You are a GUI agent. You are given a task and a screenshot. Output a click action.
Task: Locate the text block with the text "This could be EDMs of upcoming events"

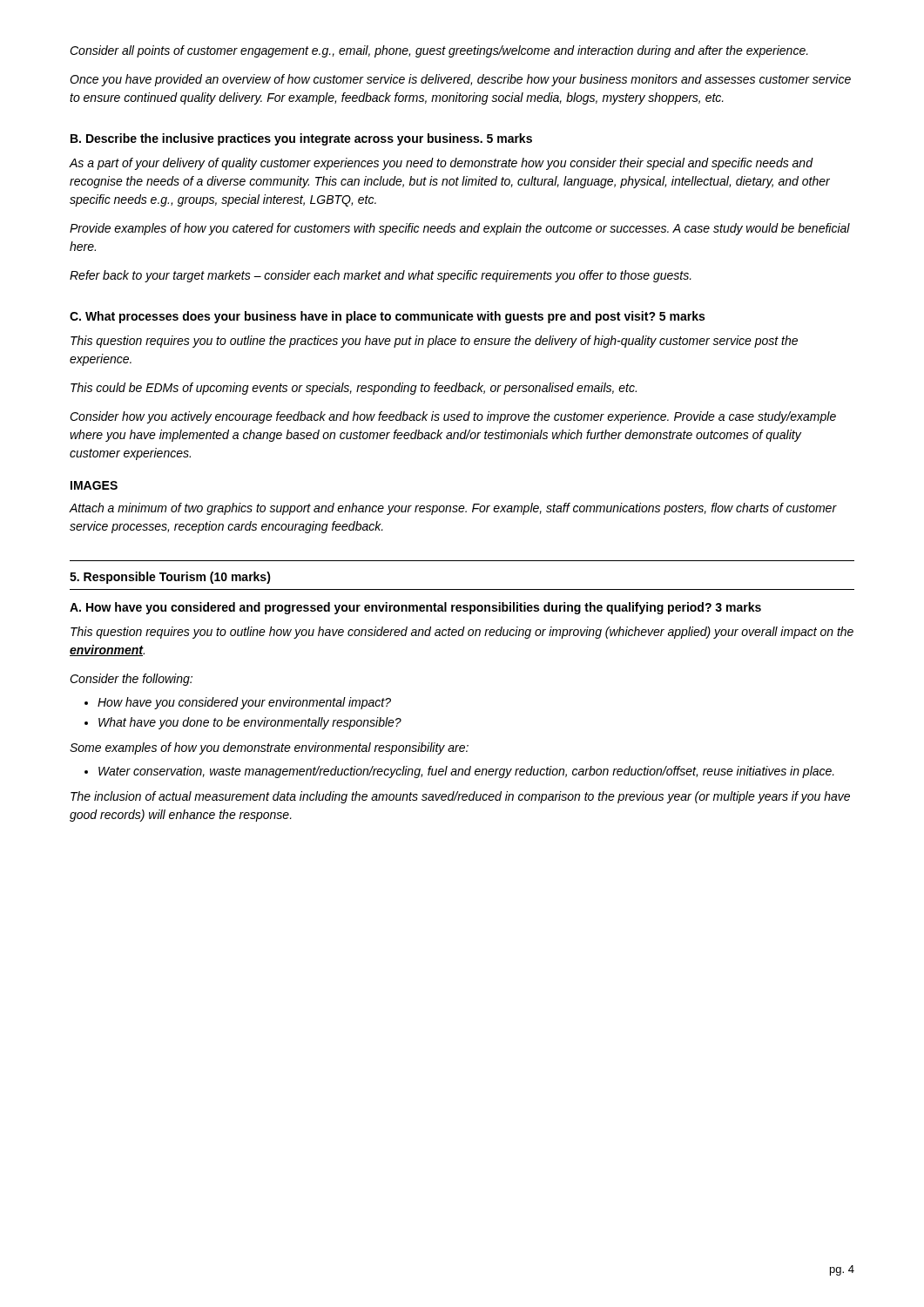pyautogui.click(x=354, y=388)
